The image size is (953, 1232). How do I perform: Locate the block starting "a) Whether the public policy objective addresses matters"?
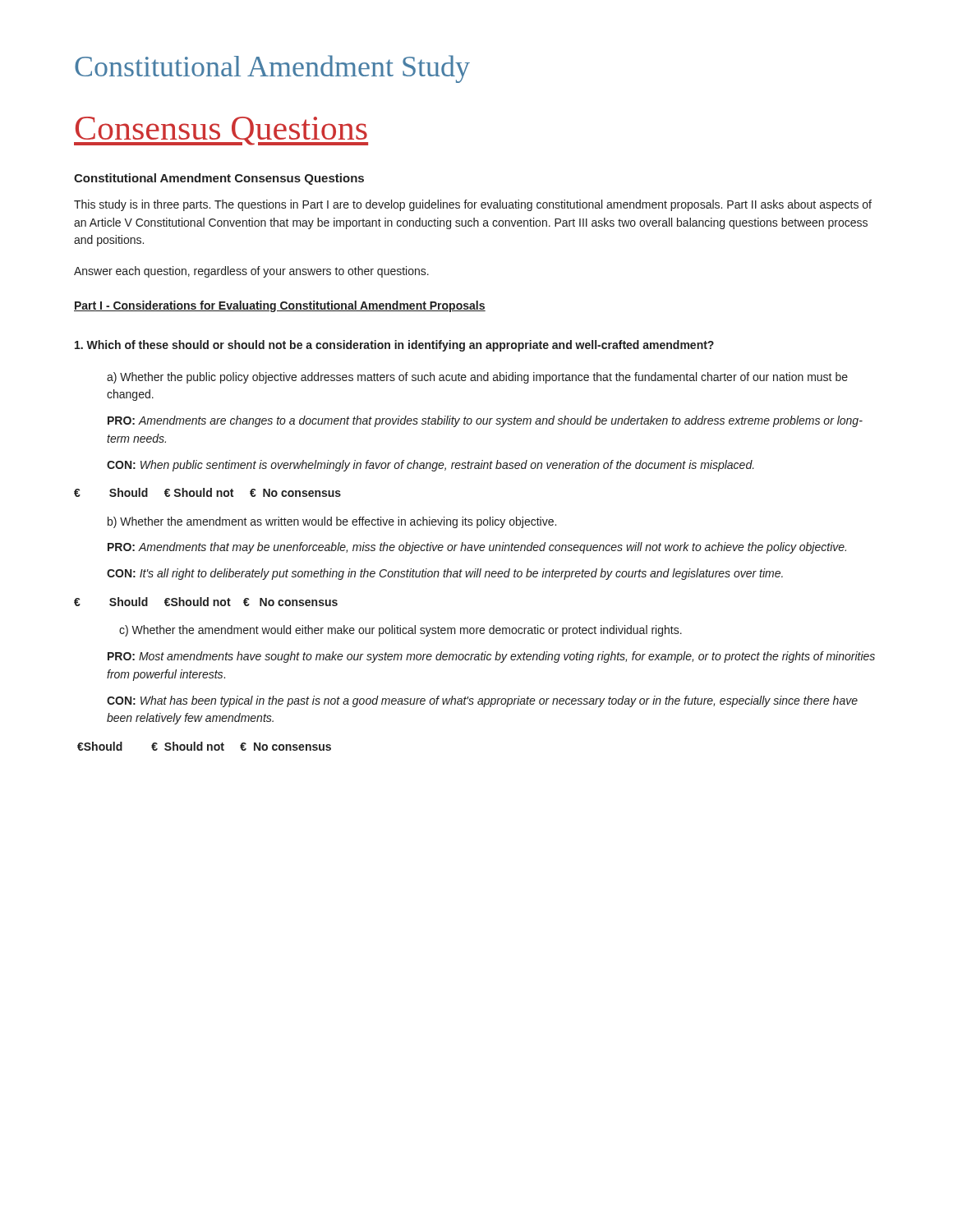pos(493,386)
